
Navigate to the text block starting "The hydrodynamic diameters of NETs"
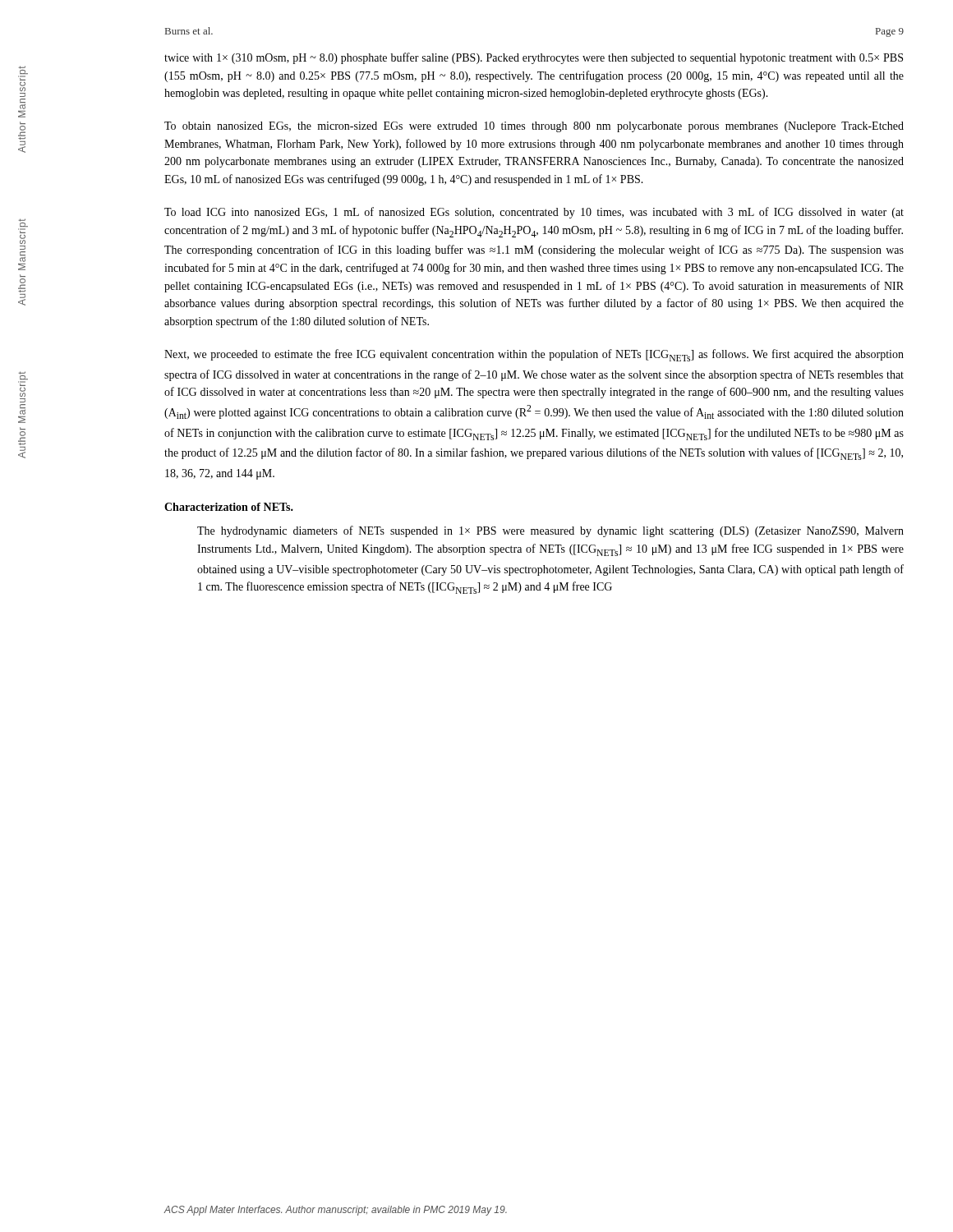[550, 561]
